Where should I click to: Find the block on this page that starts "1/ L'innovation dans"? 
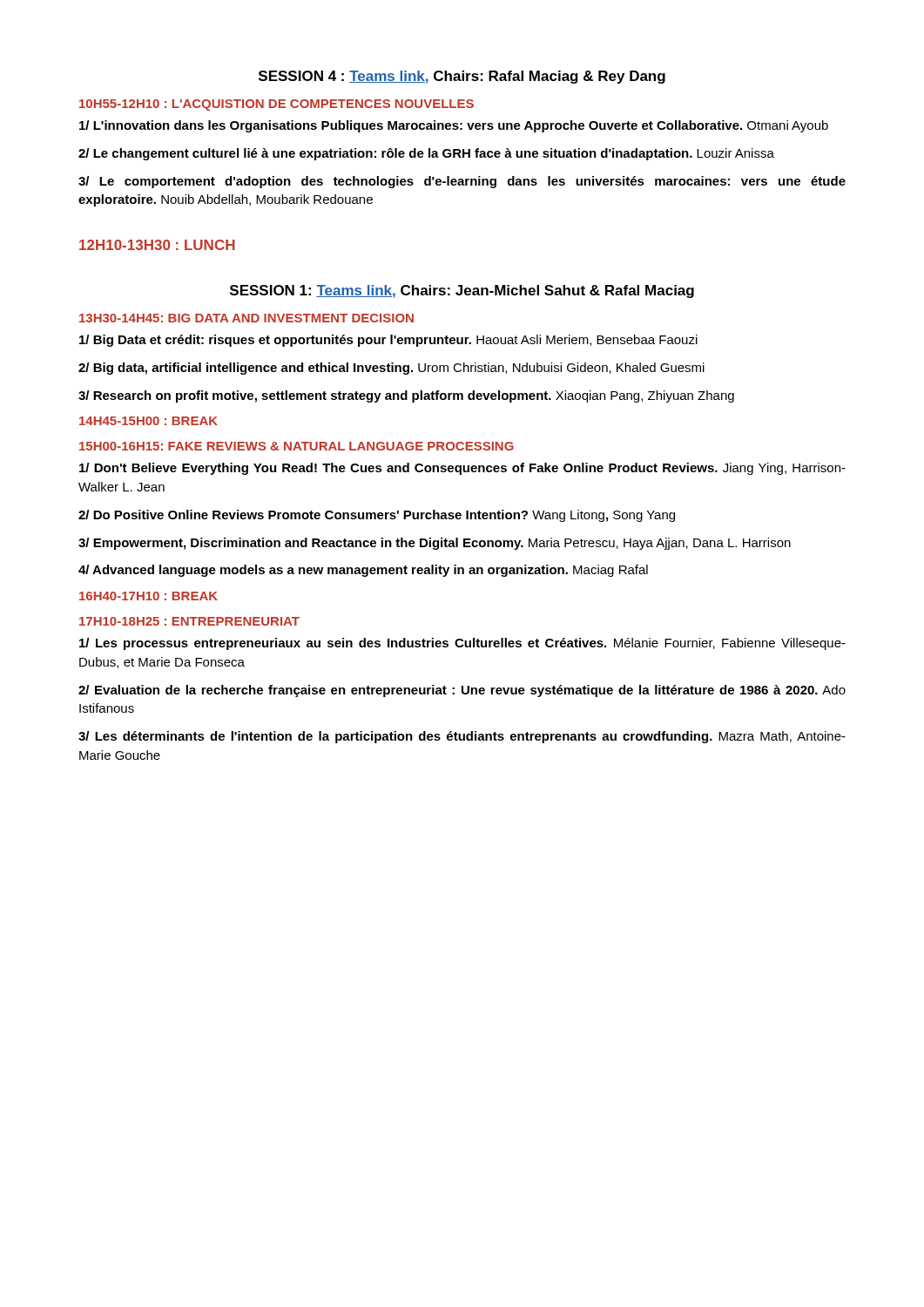pyautogui.click(x=453, y=125)
